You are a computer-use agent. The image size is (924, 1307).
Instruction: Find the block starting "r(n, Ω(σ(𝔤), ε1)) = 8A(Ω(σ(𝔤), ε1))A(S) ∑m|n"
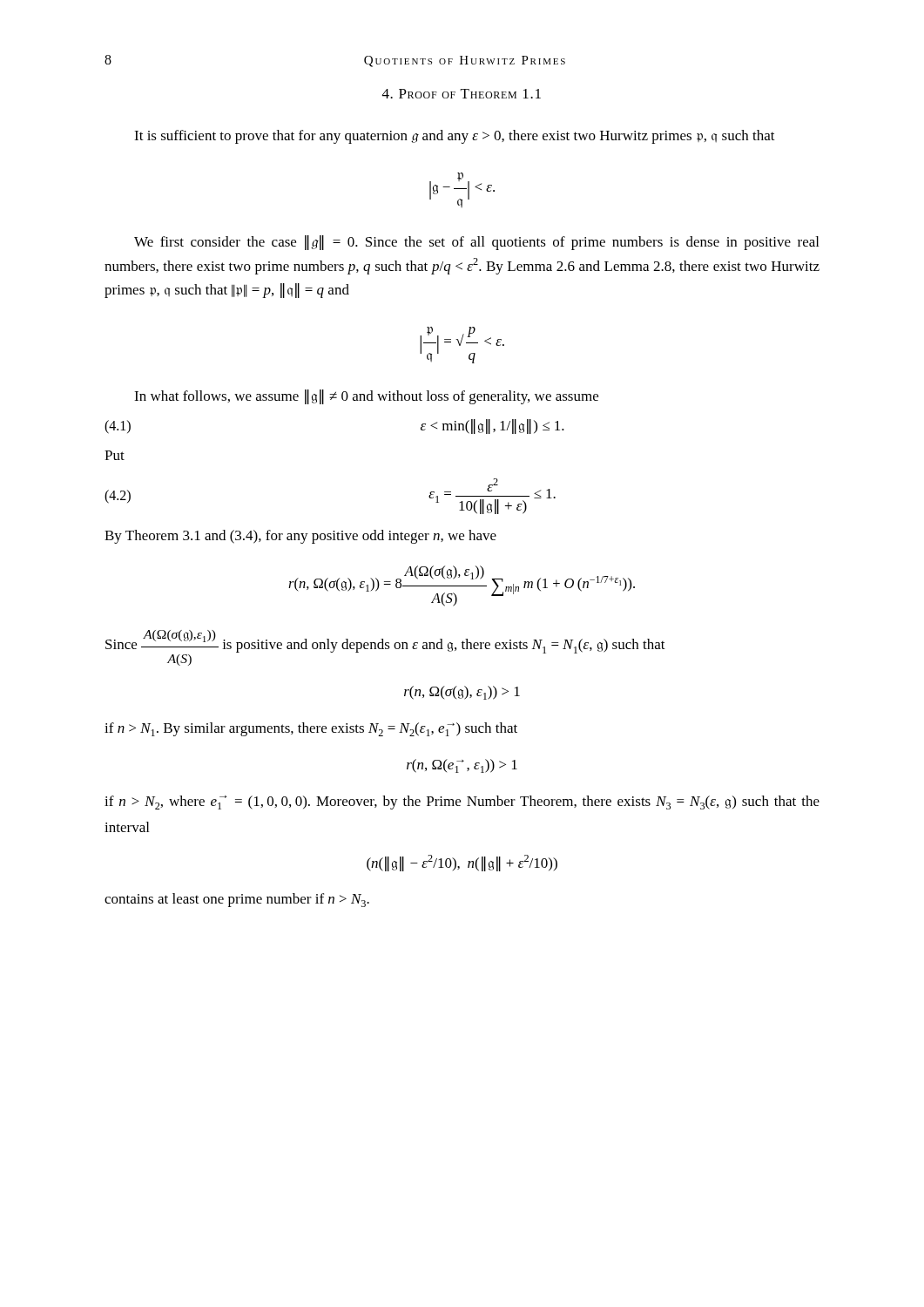coord(462,585)
